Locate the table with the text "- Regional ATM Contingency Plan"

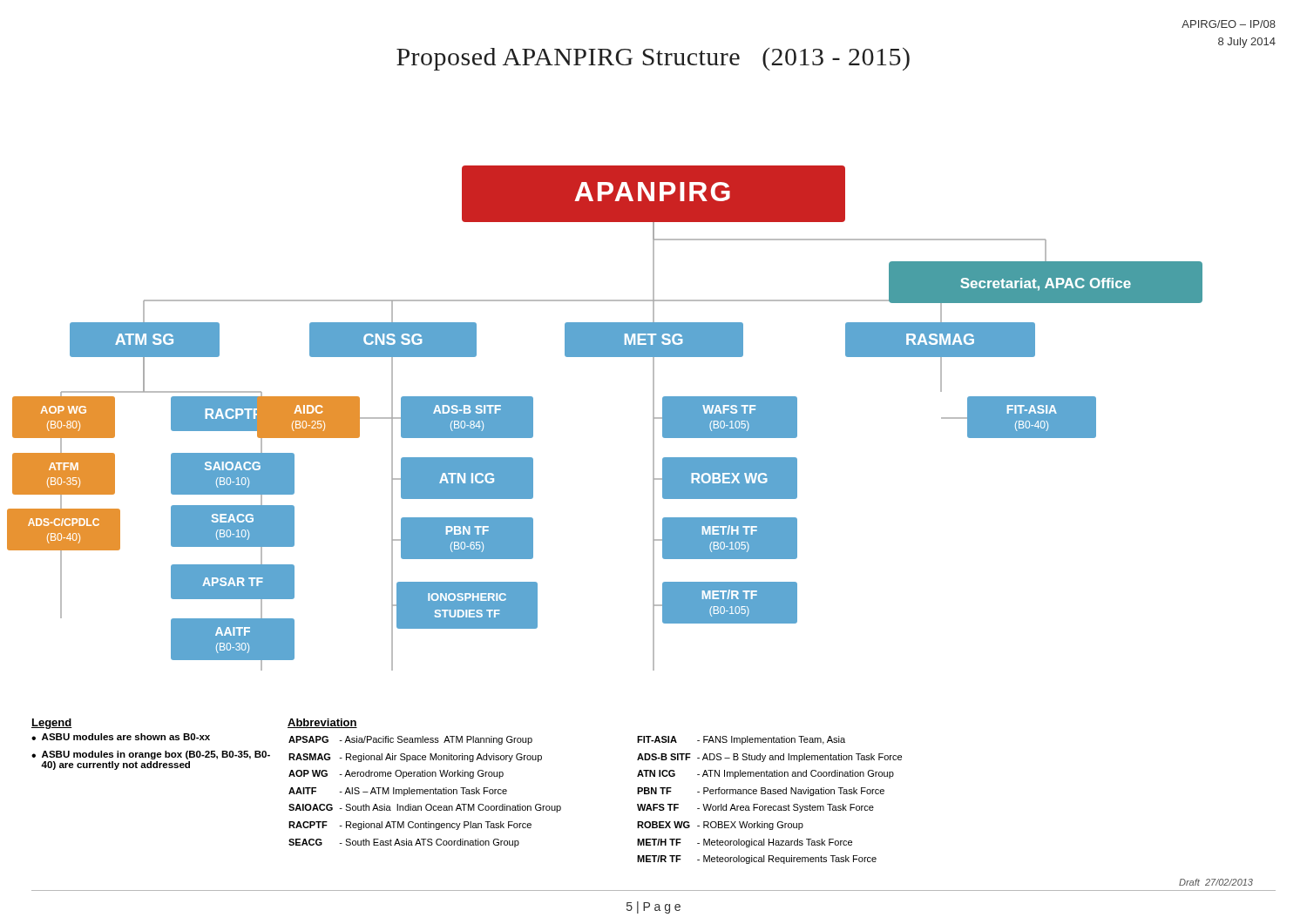coord(462,791)
